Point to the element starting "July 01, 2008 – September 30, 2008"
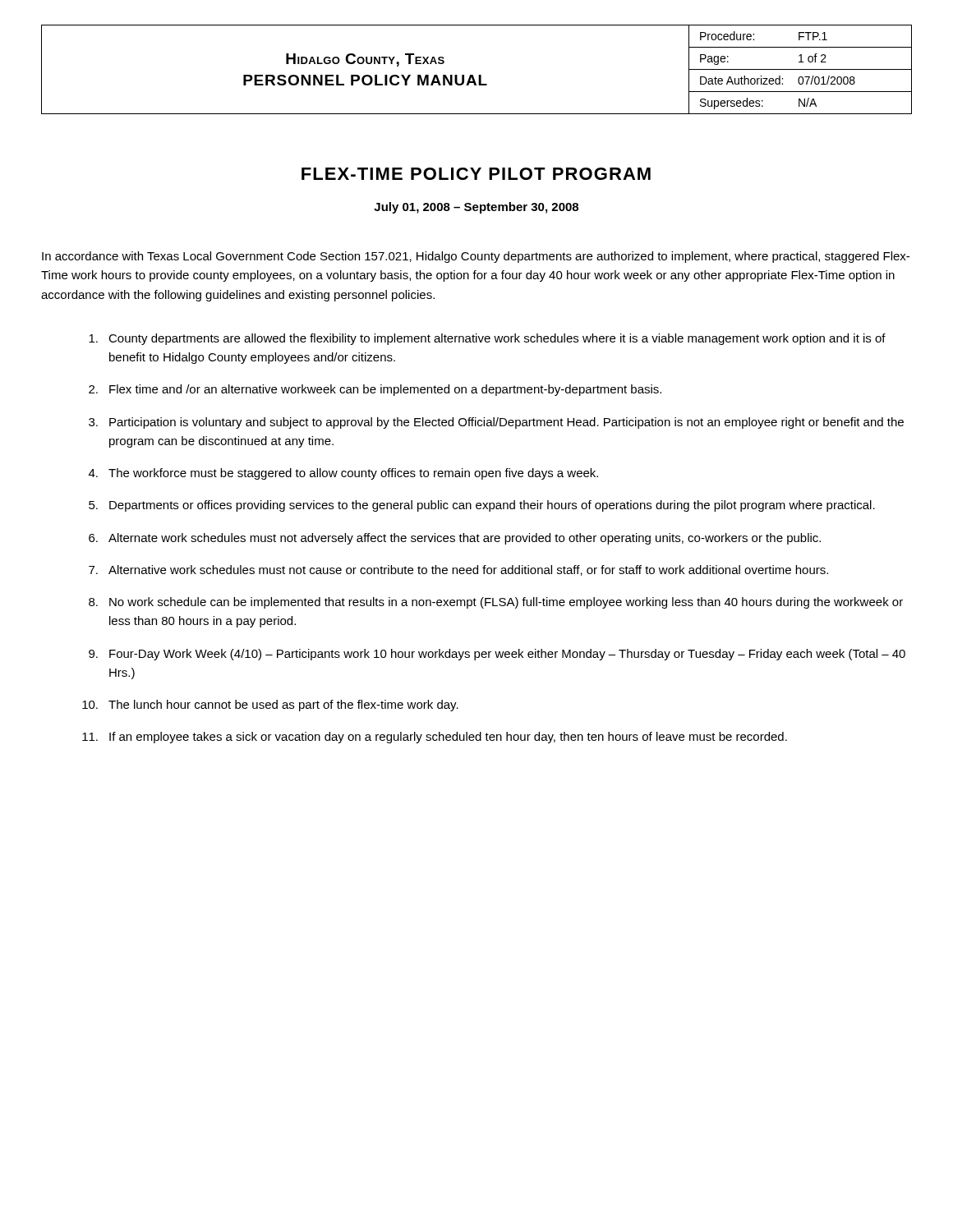The width and height of the screenshot is (953, 1232). point(476,207)
